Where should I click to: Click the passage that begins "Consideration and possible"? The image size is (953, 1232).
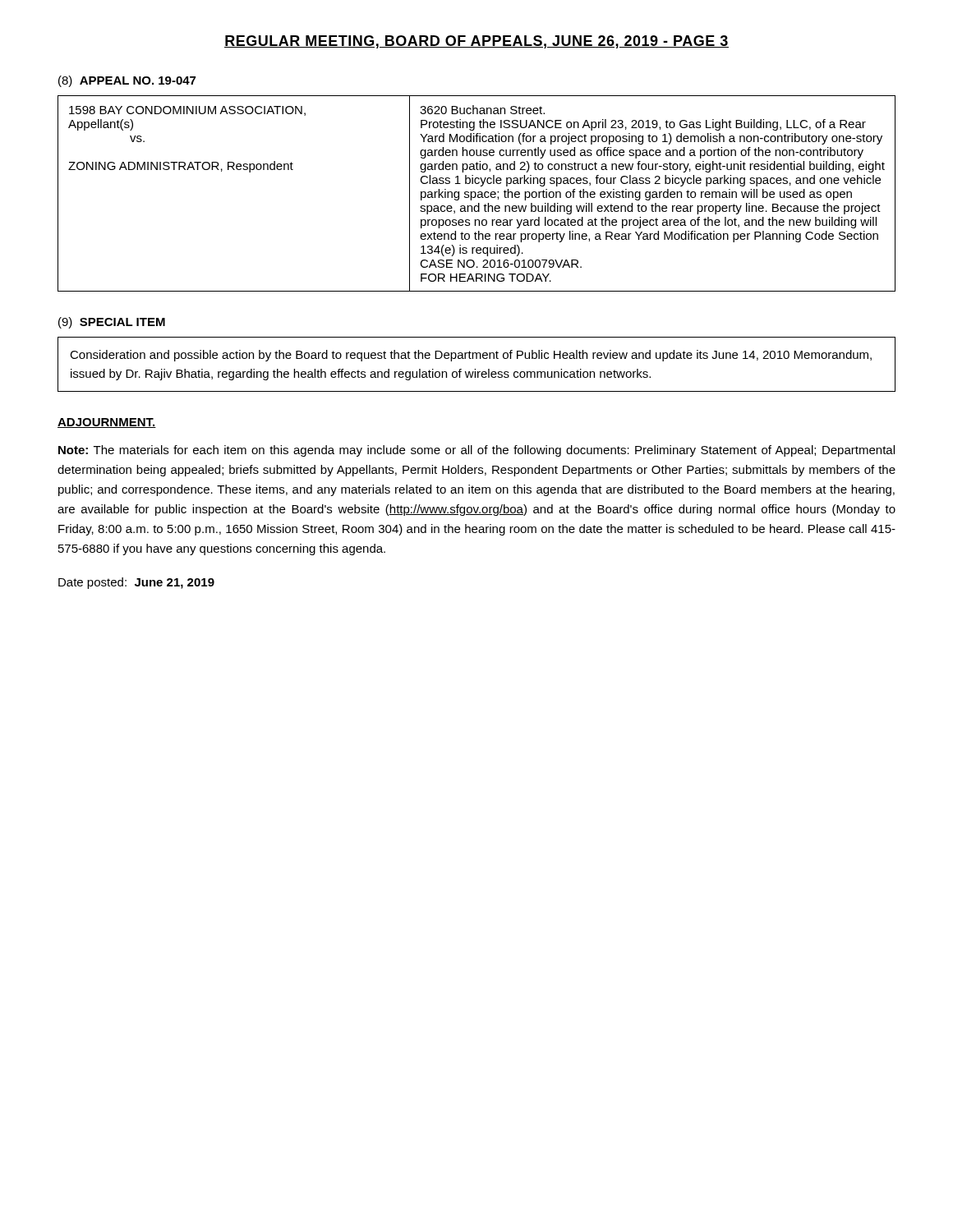(x=471, y=364)
